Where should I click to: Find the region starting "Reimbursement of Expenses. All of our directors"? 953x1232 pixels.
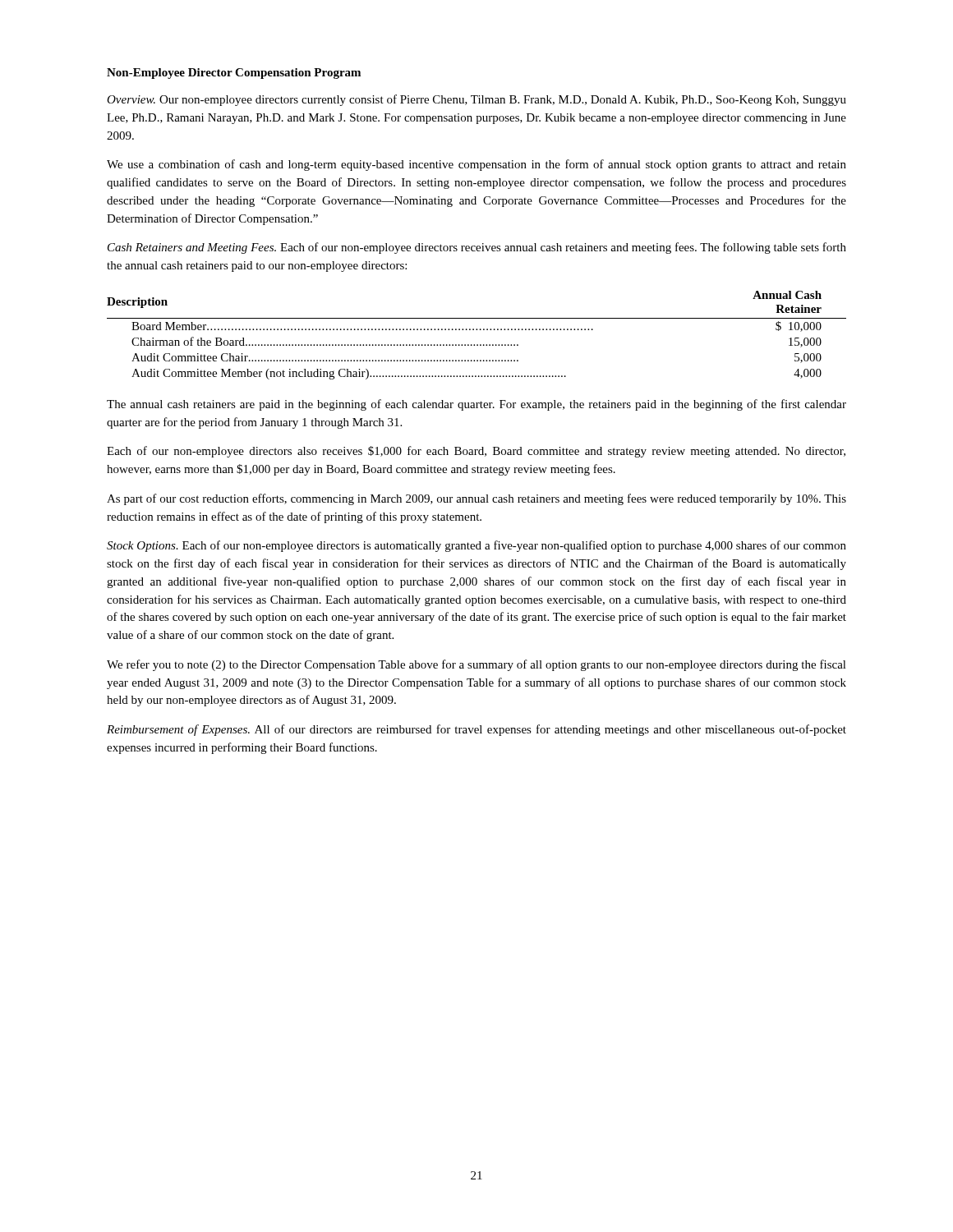click(x=476, y=738)
